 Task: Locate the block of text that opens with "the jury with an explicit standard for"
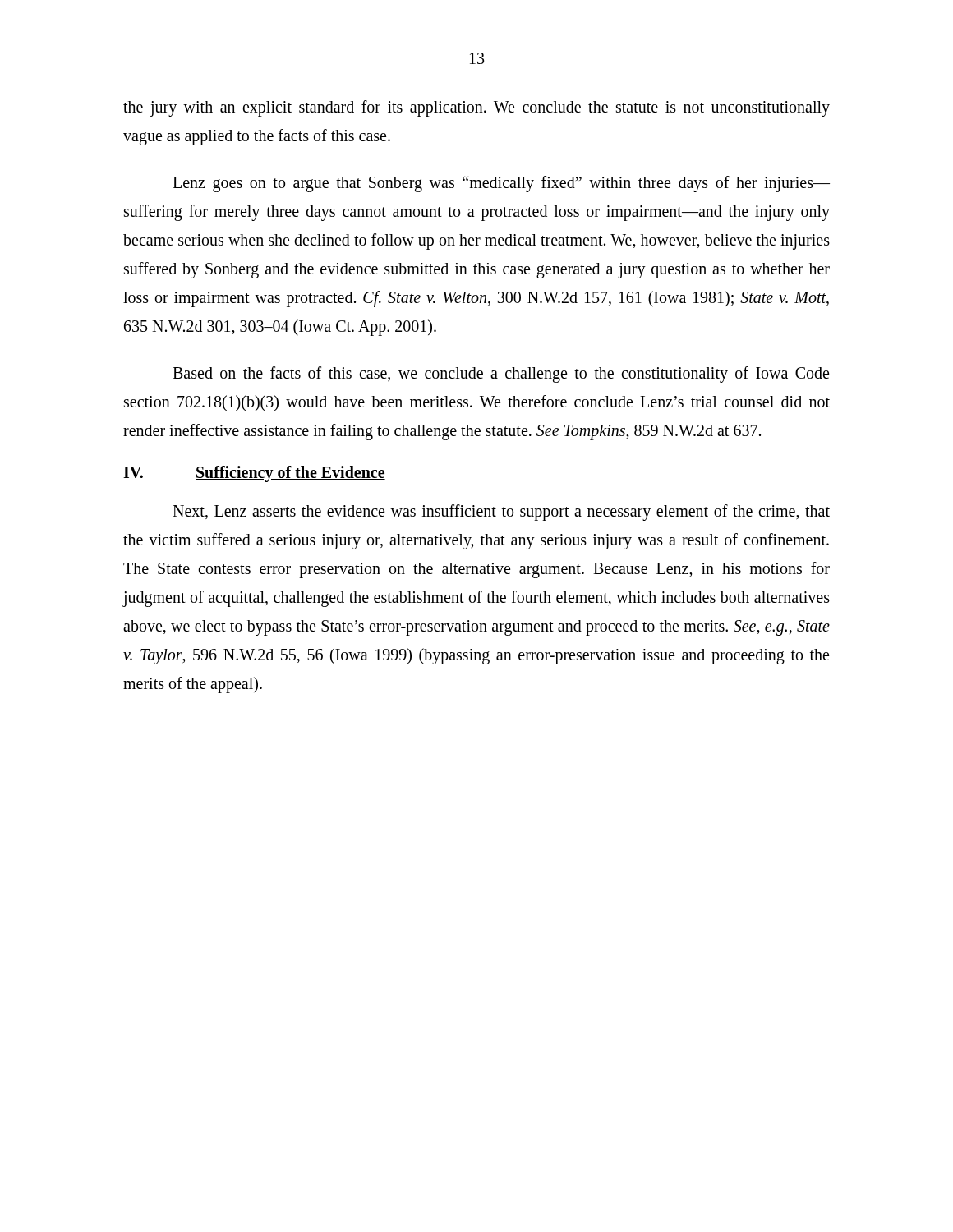coord(476,121)
